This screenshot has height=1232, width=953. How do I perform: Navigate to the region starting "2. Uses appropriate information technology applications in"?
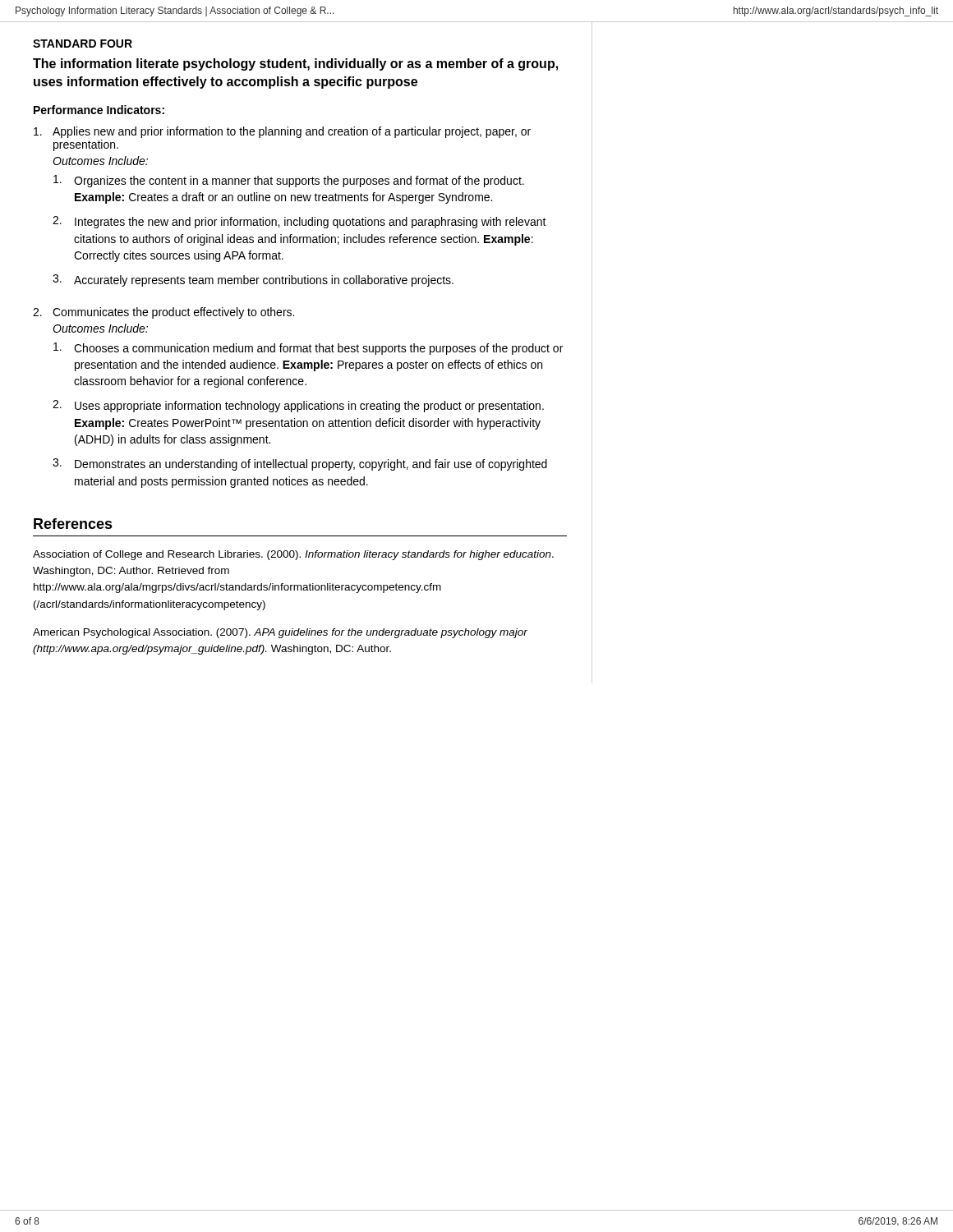pyautogui.click(x=310, y=423)
